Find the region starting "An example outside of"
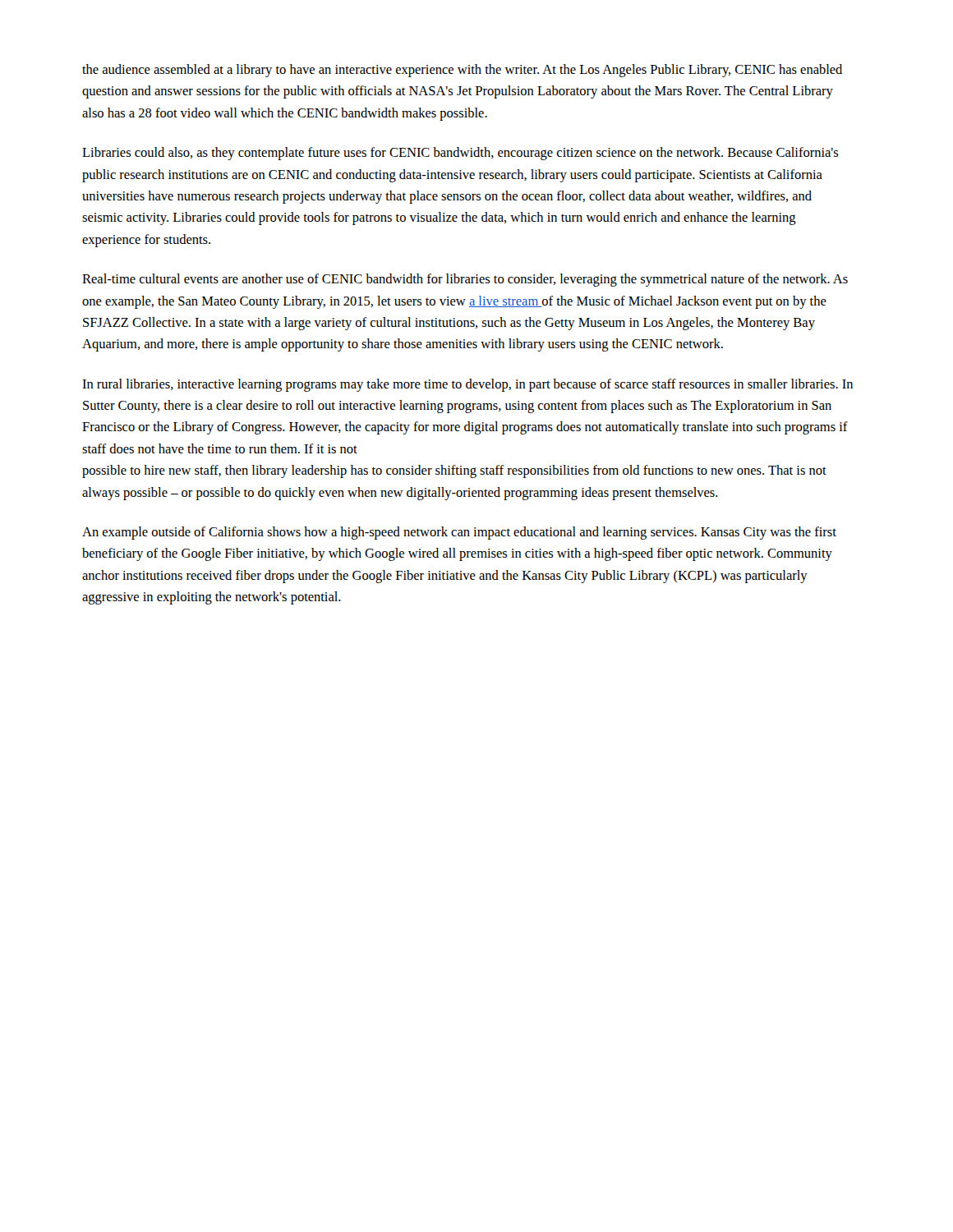The height and width of the screenshot is (1232, 953). click(x=459, y=564)
